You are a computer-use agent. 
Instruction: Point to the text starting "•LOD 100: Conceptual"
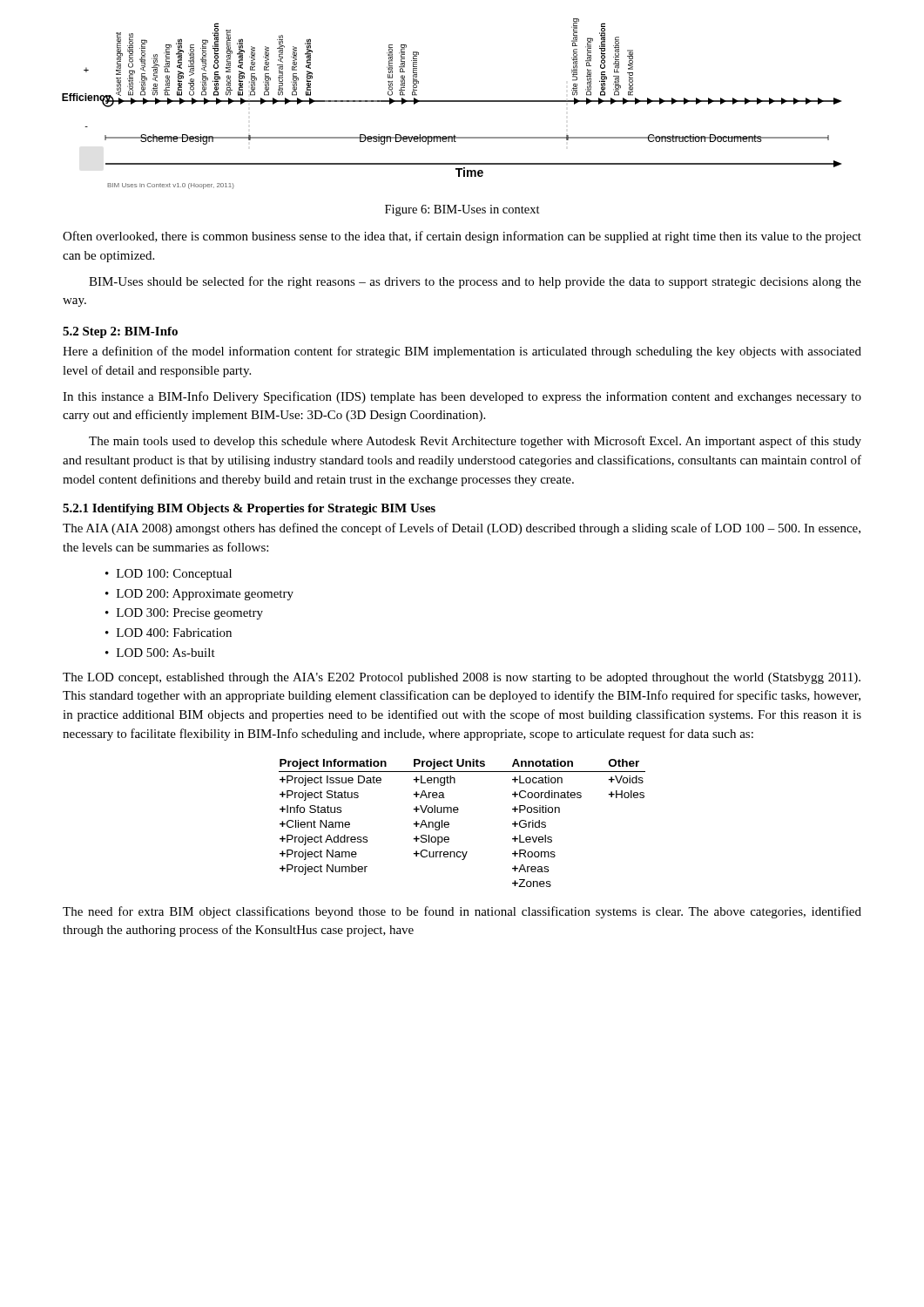pyautogui.click(x=168, y=574)
